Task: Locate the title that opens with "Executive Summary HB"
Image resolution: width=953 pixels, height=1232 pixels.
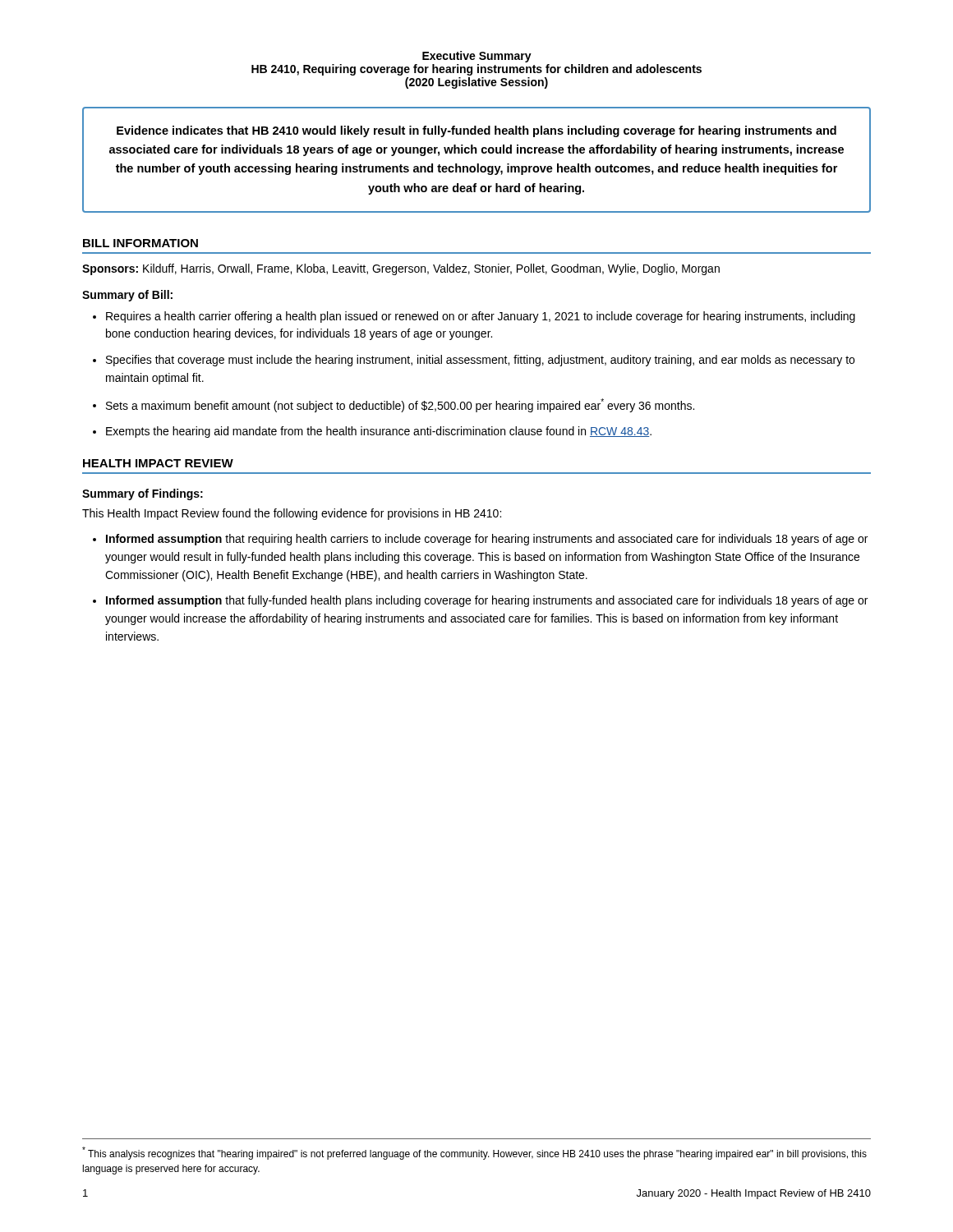Action: pyautogui.click(x=476, y=69)
